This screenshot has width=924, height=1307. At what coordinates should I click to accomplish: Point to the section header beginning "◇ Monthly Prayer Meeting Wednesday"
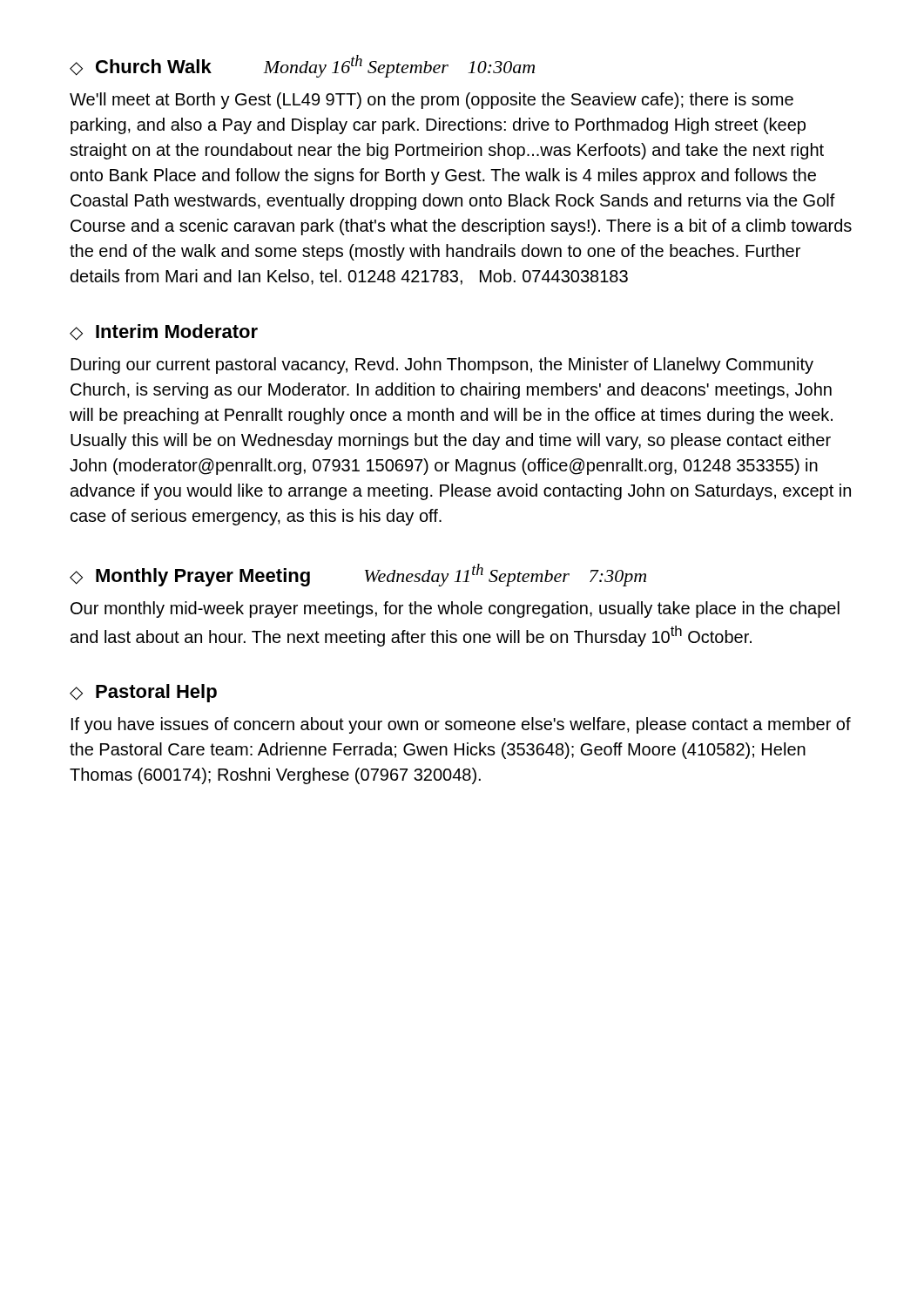coord(358,574)
